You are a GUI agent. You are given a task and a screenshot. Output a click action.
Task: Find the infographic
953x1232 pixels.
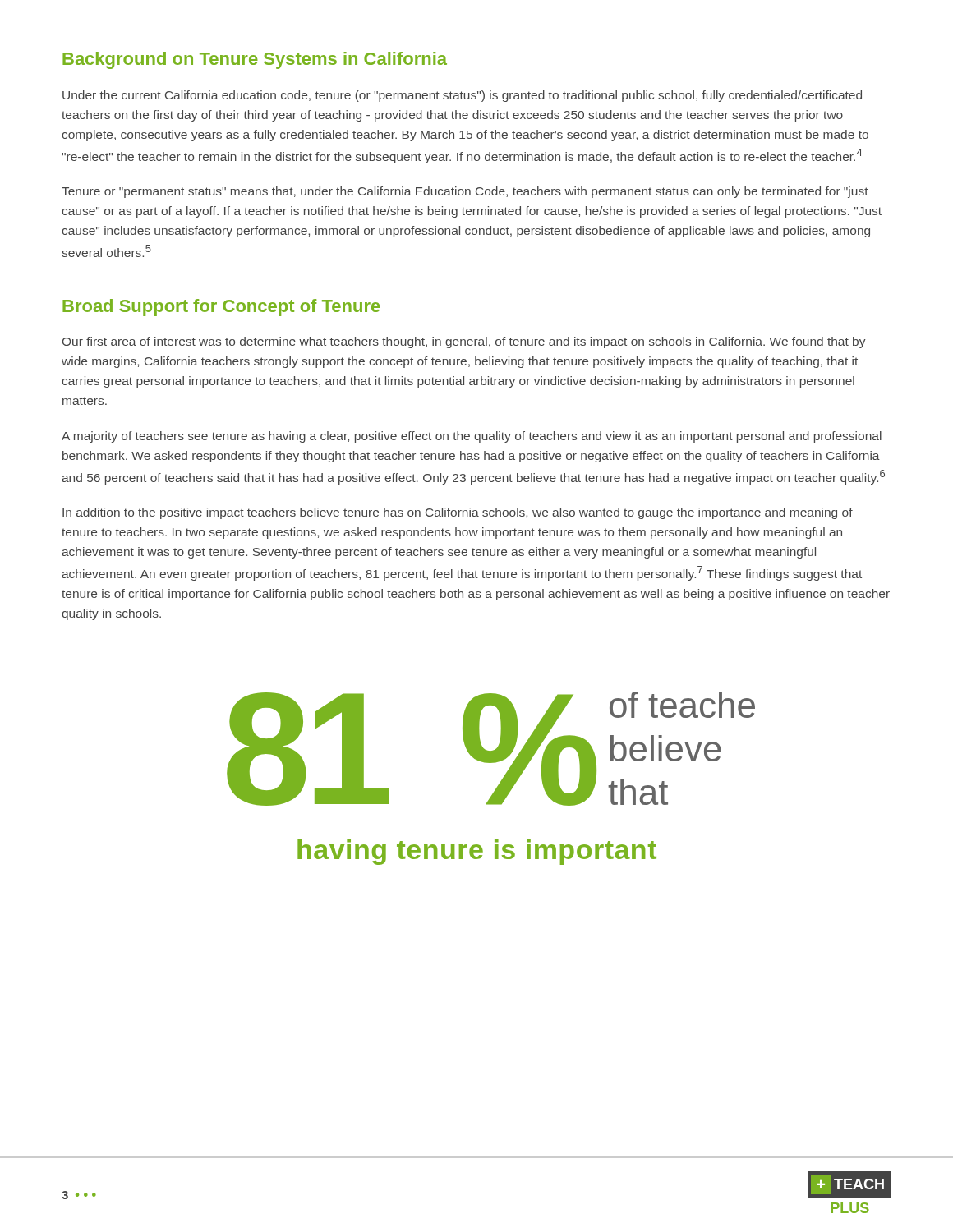tap(476, 759)
